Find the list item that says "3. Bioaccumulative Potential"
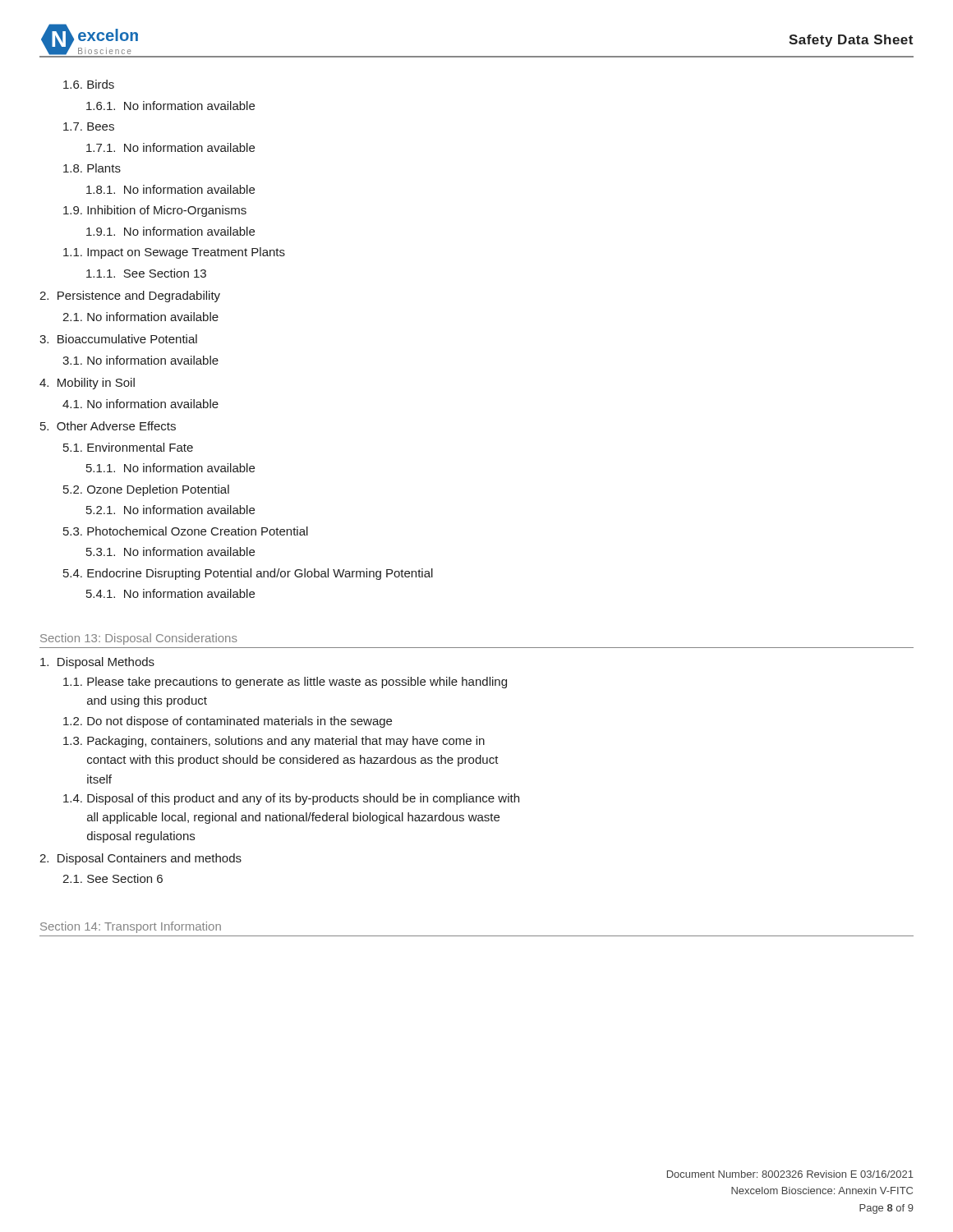953x1232 pixels. point(119,339)
